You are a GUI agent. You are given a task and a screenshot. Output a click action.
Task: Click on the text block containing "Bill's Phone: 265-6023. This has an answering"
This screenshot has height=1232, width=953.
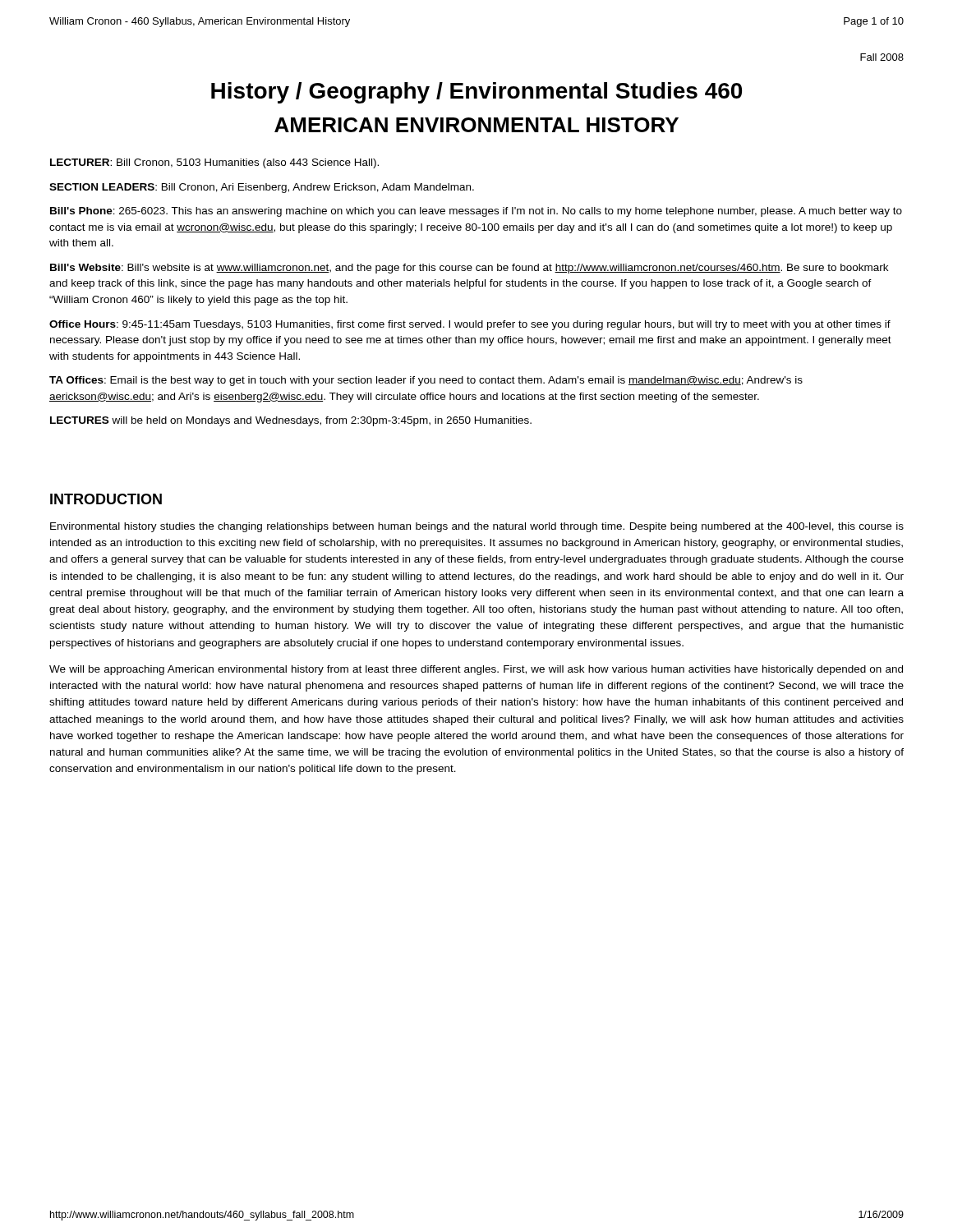(x=476, y=227)
